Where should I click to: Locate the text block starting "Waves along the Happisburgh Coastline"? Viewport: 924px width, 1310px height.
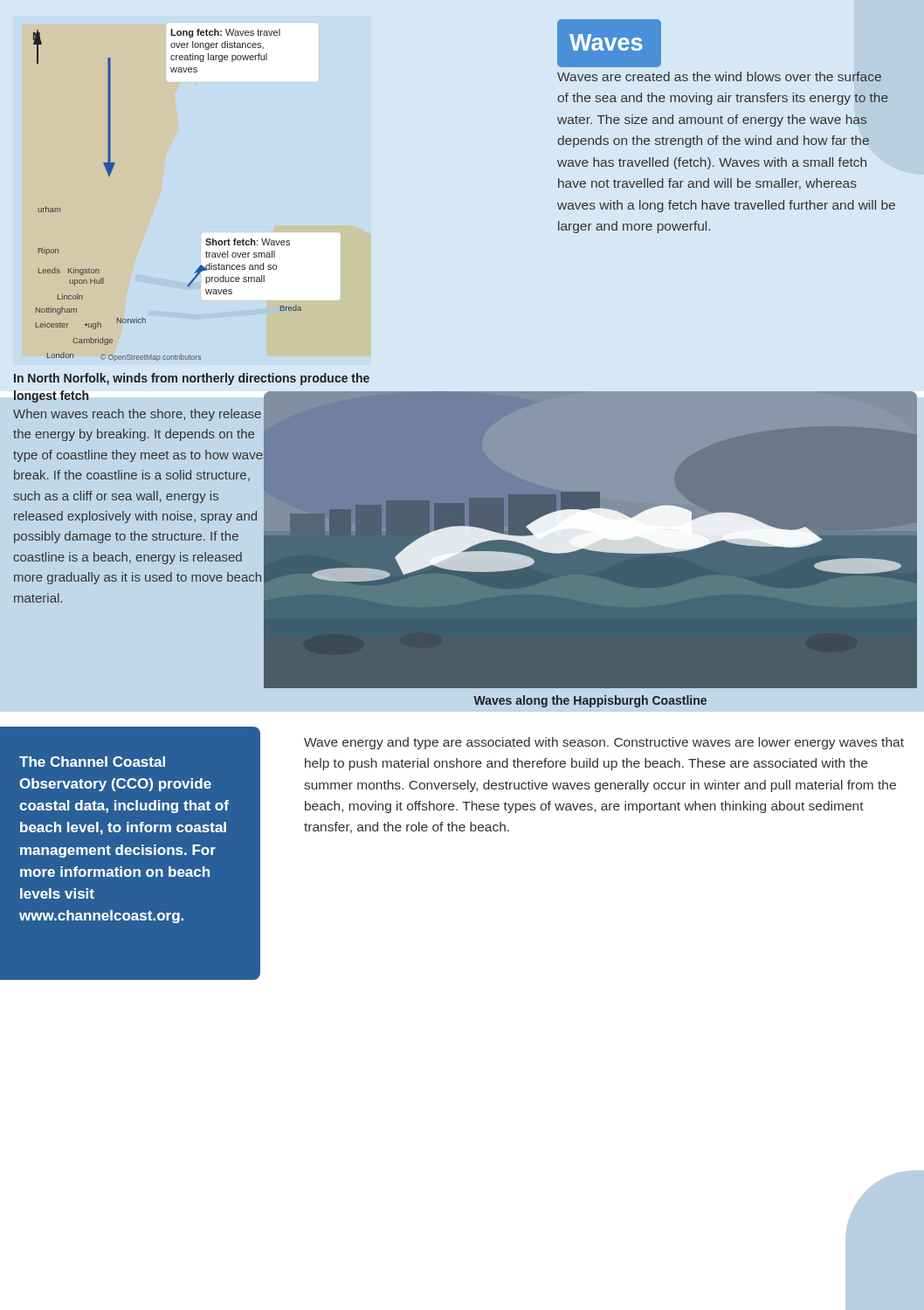click(x=590, y=701)
